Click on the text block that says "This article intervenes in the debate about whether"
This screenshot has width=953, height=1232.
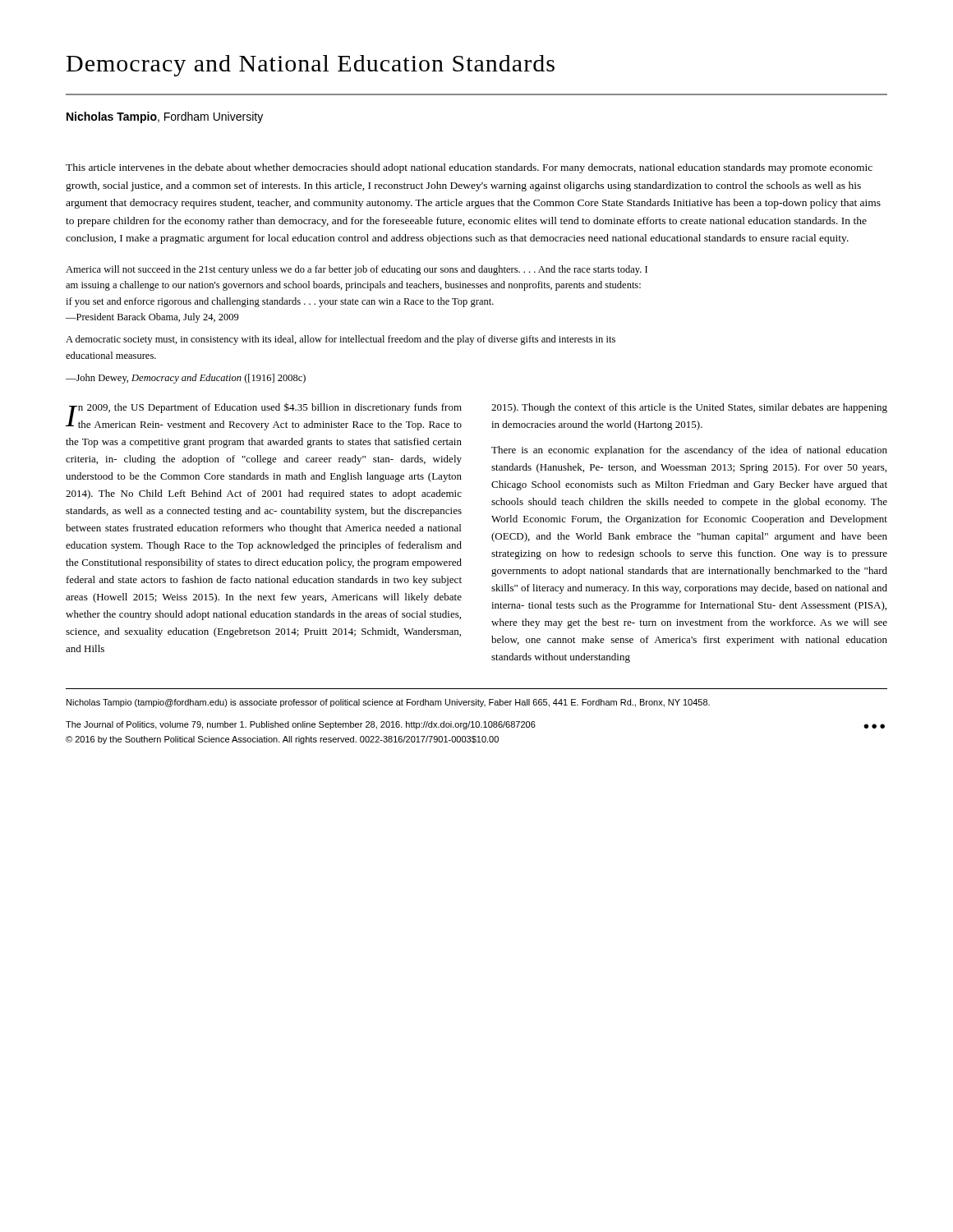[x=473, y=203]
